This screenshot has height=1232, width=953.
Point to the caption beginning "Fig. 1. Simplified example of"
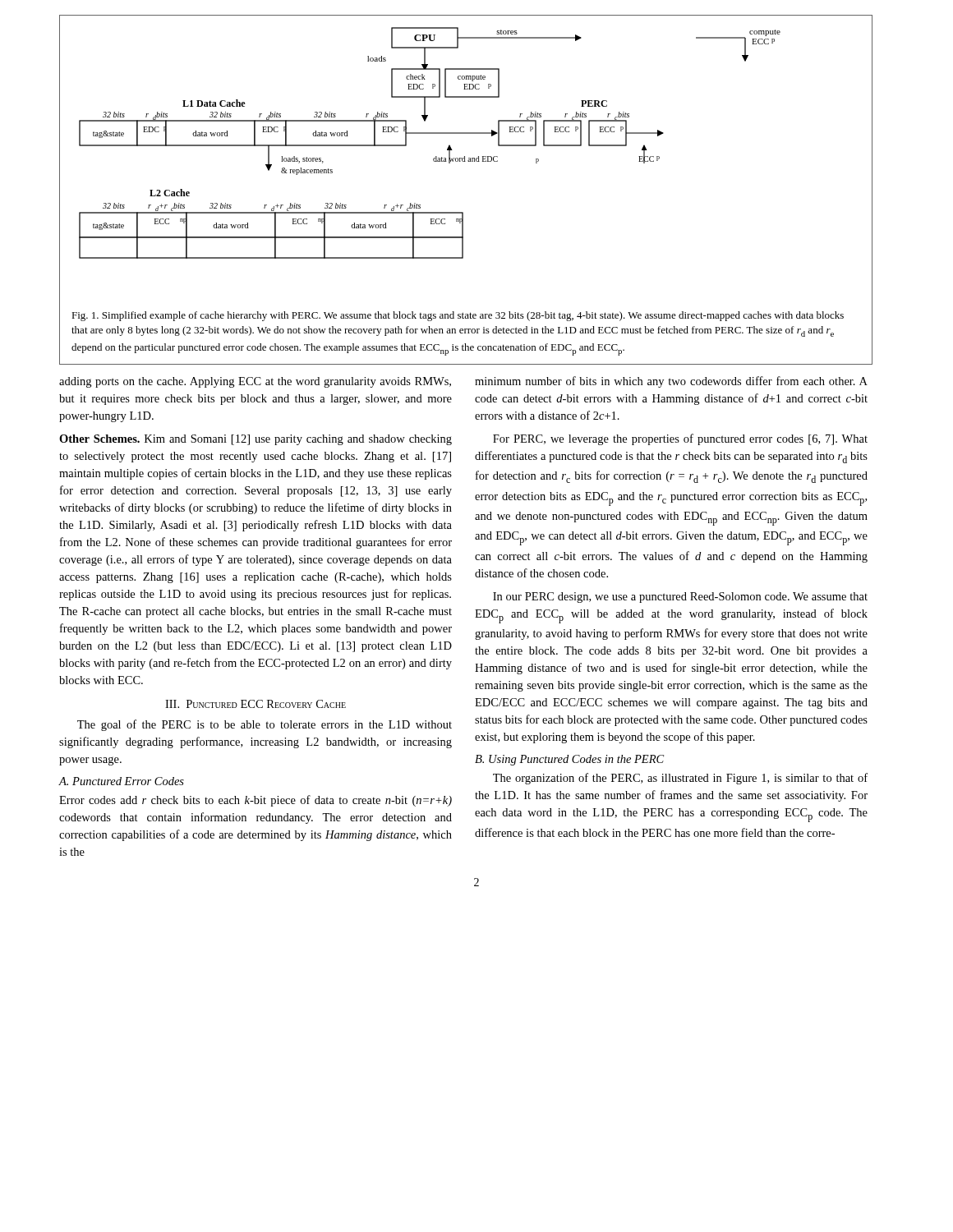click(x=458, y=332)
